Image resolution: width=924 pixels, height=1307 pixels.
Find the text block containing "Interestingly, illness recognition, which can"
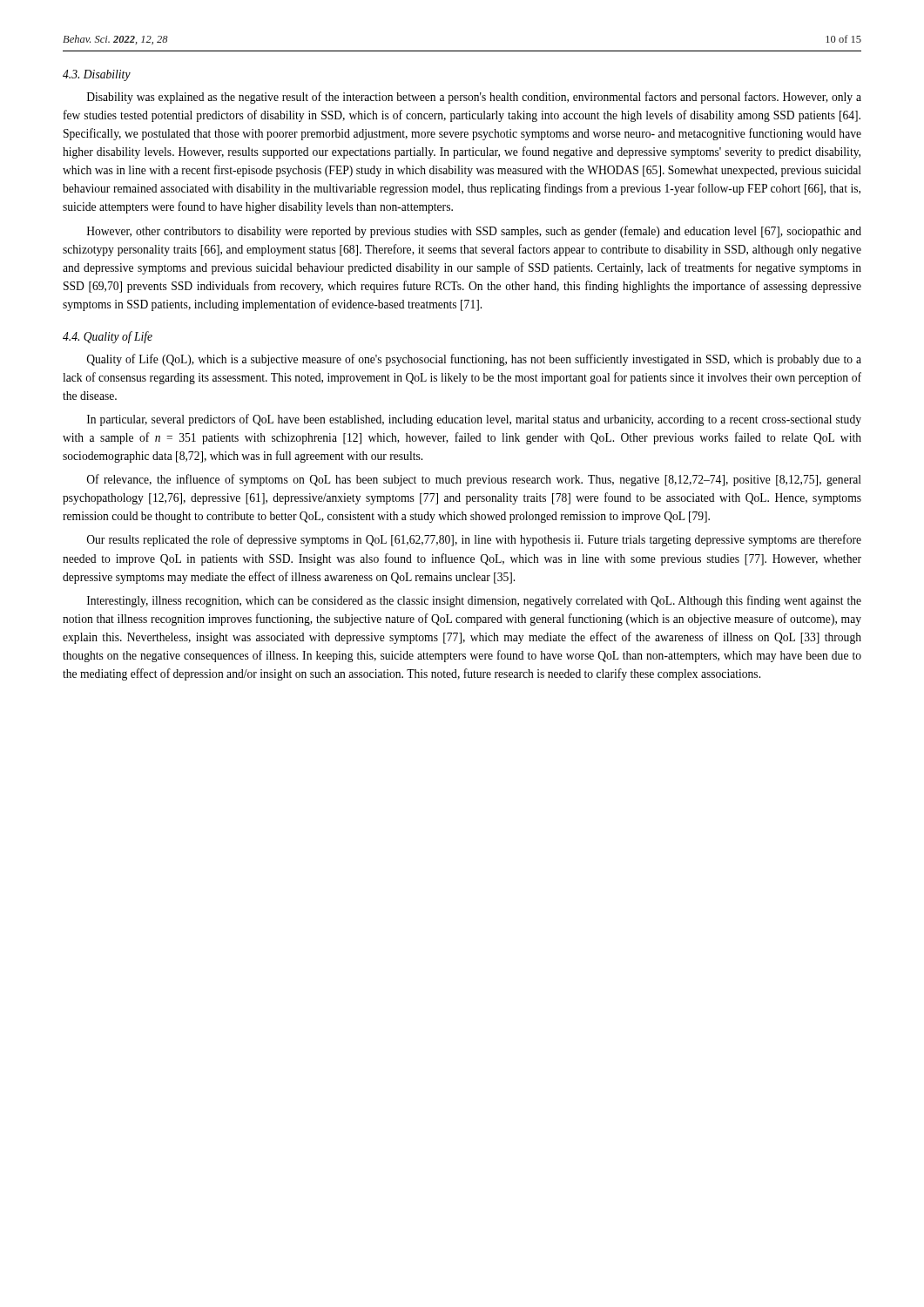click(x=462, y=637)
